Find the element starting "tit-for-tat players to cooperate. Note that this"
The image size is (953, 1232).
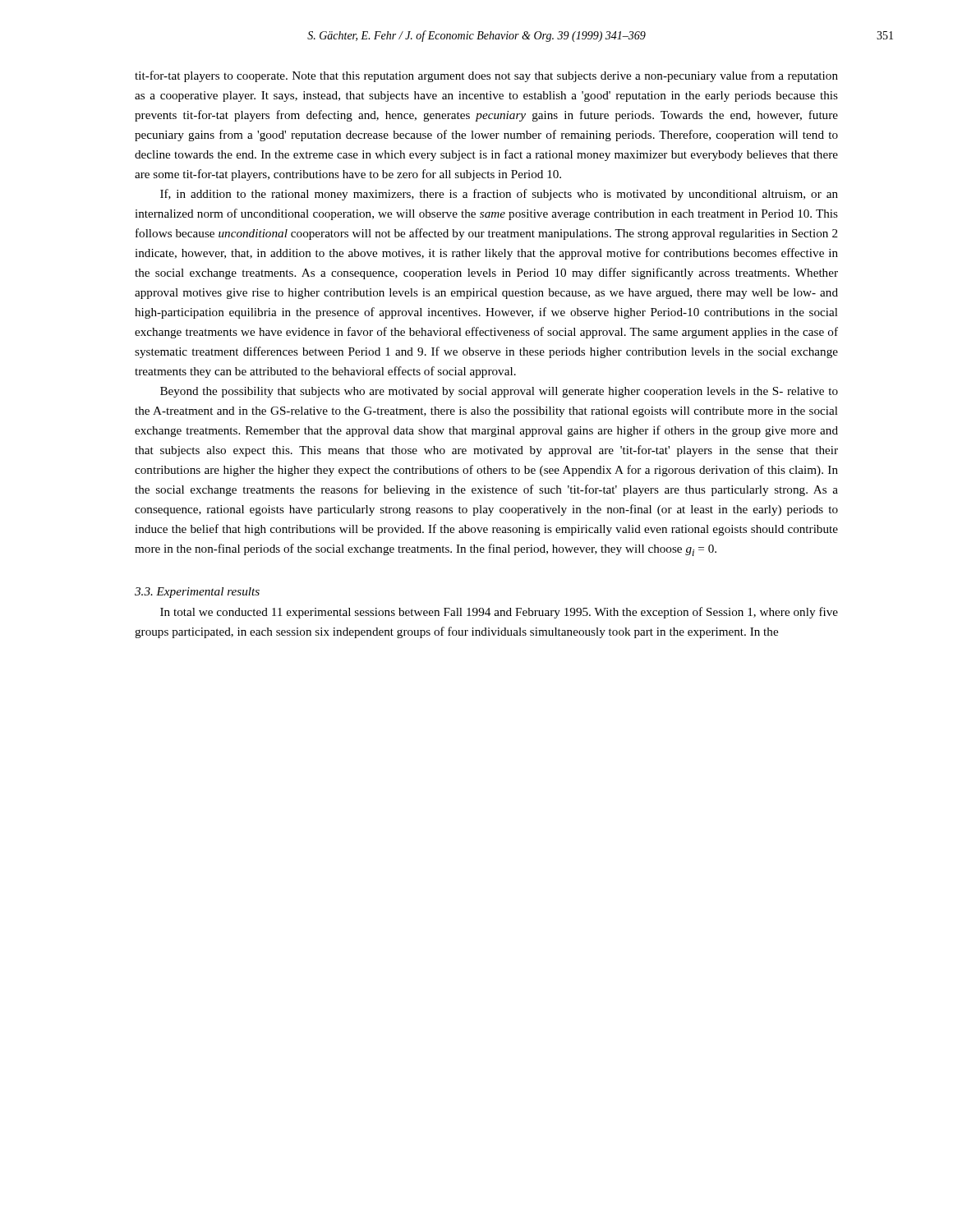(x=486, y=125)
